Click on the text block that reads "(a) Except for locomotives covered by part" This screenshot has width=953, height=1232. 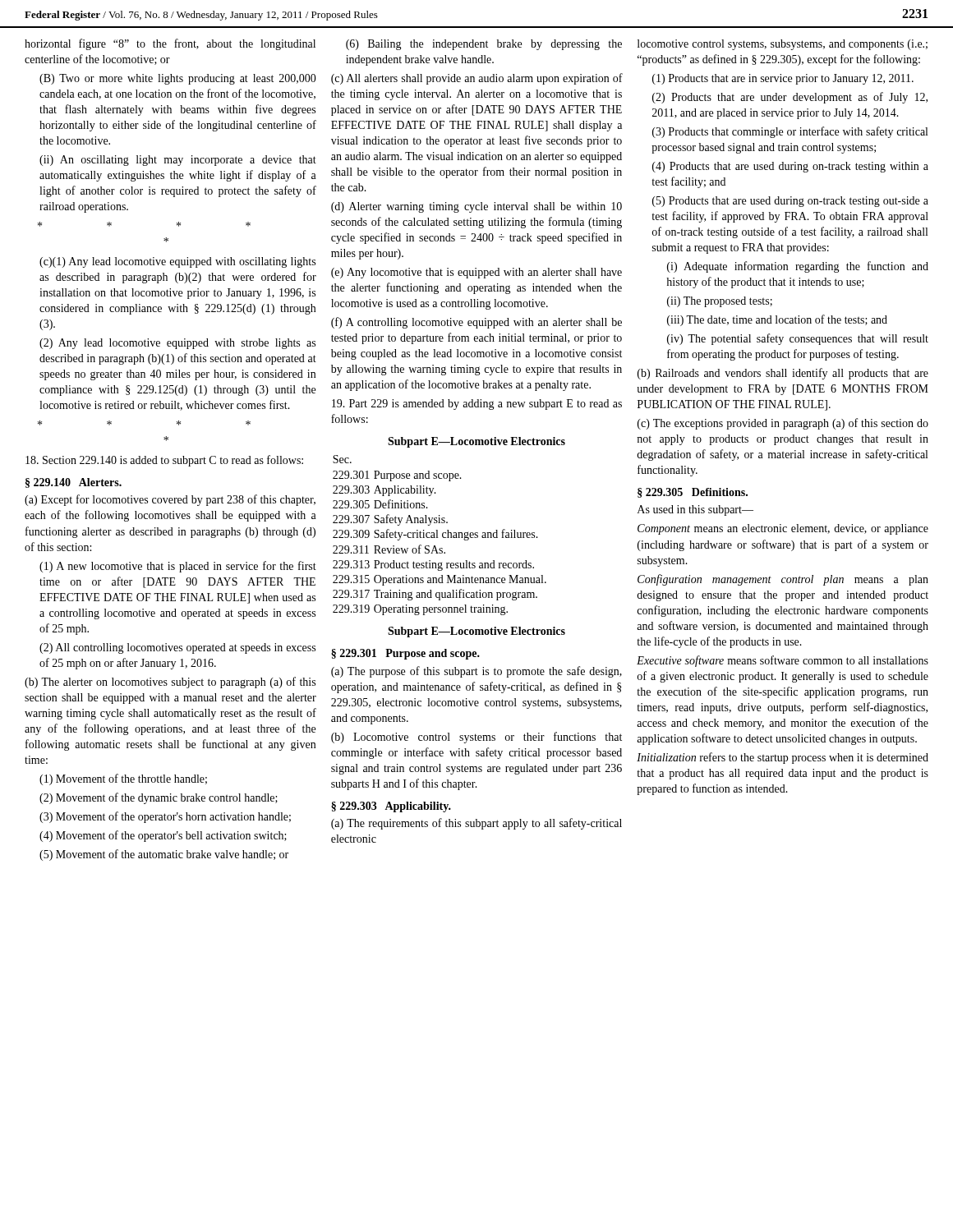170,500
